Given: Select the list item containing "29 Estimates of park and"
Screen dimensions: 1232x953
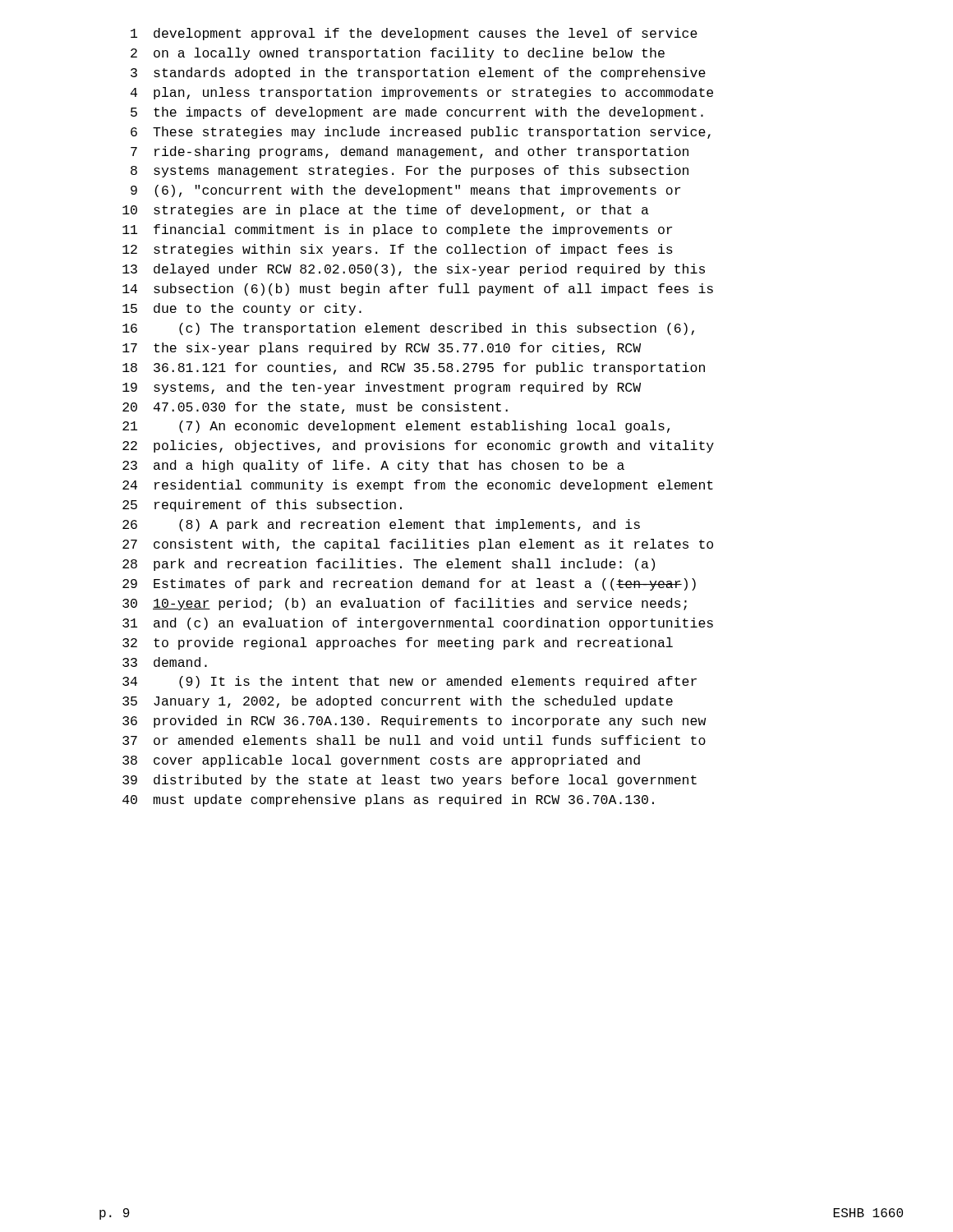Looking at the screenshot, I should 398,585.
